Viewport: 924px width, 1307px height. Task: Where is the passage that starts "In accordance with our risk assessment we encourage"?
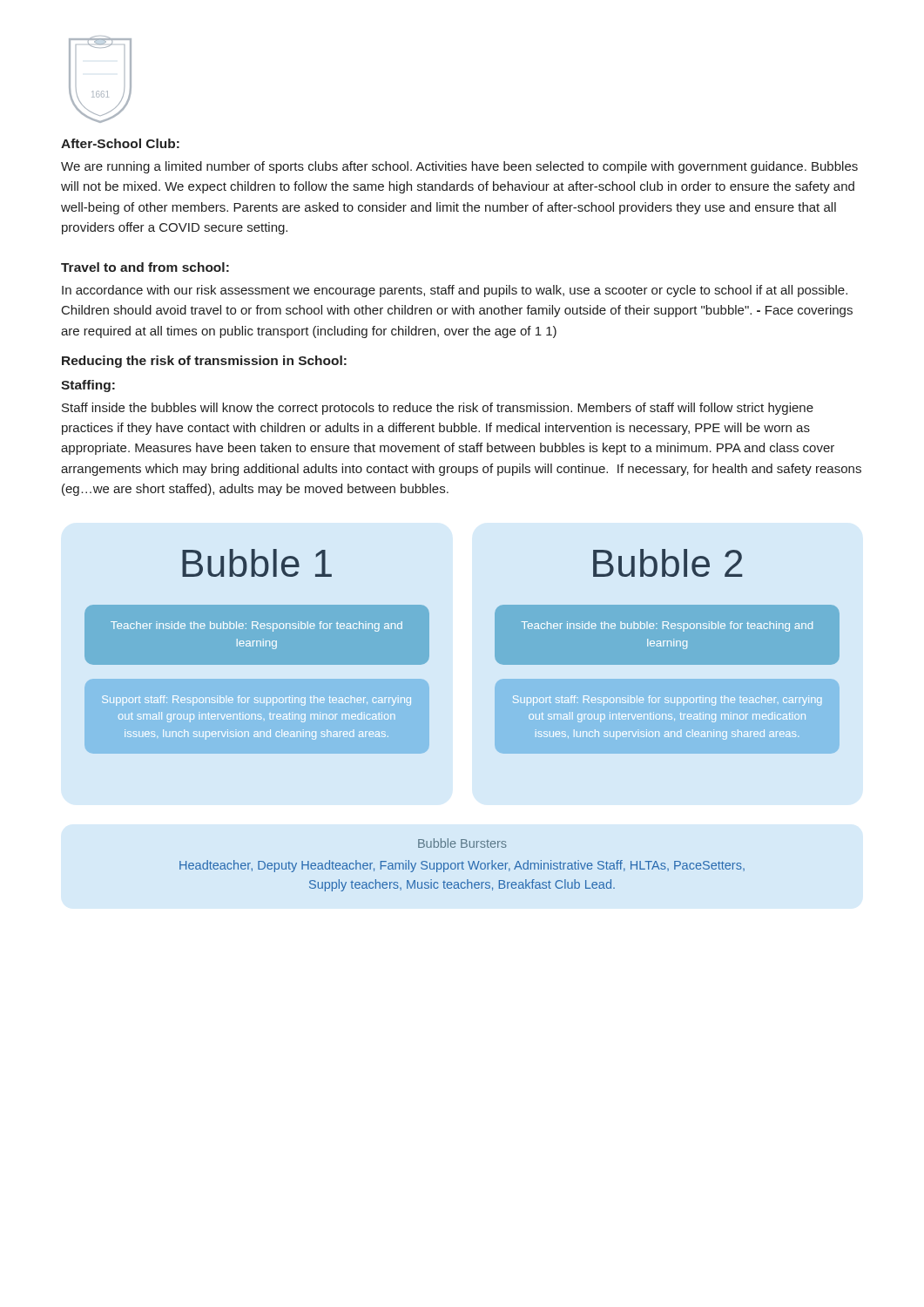(457, 310)
